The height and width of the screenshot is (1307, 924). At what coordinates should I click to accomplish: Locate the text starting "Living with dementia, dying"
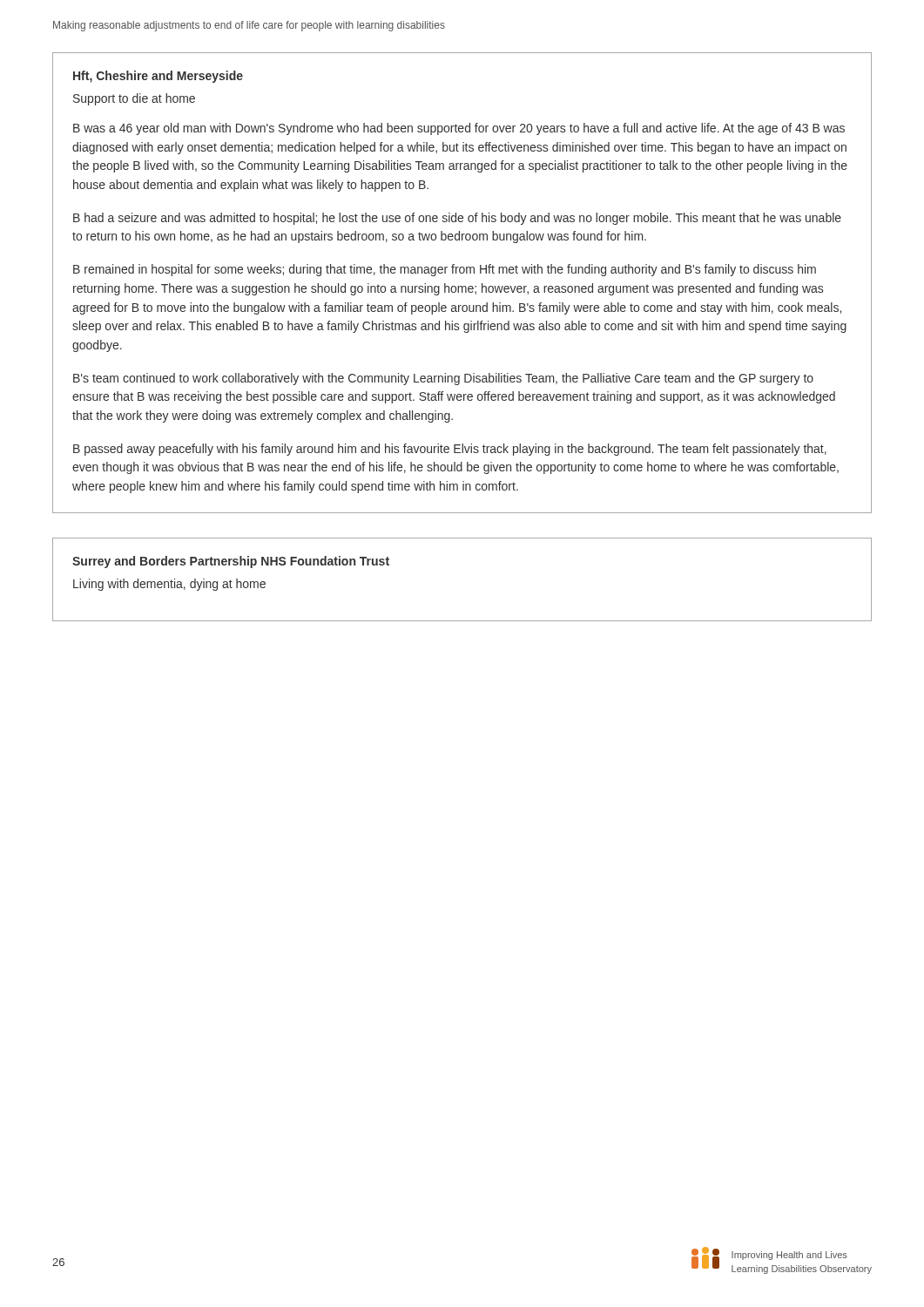pos(169,584)
